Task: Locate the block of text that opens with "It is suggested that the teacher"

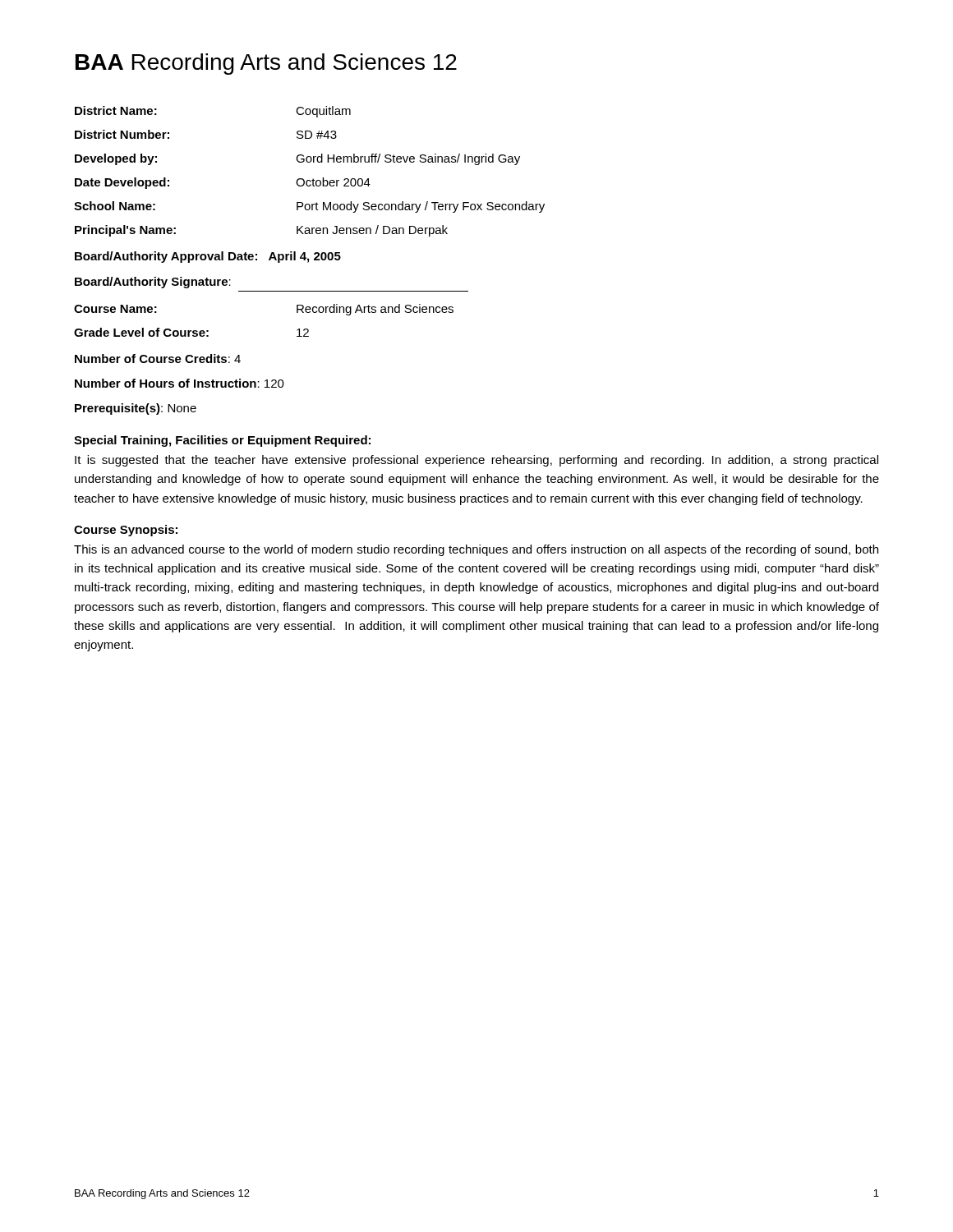Action: tap(476, 479)
